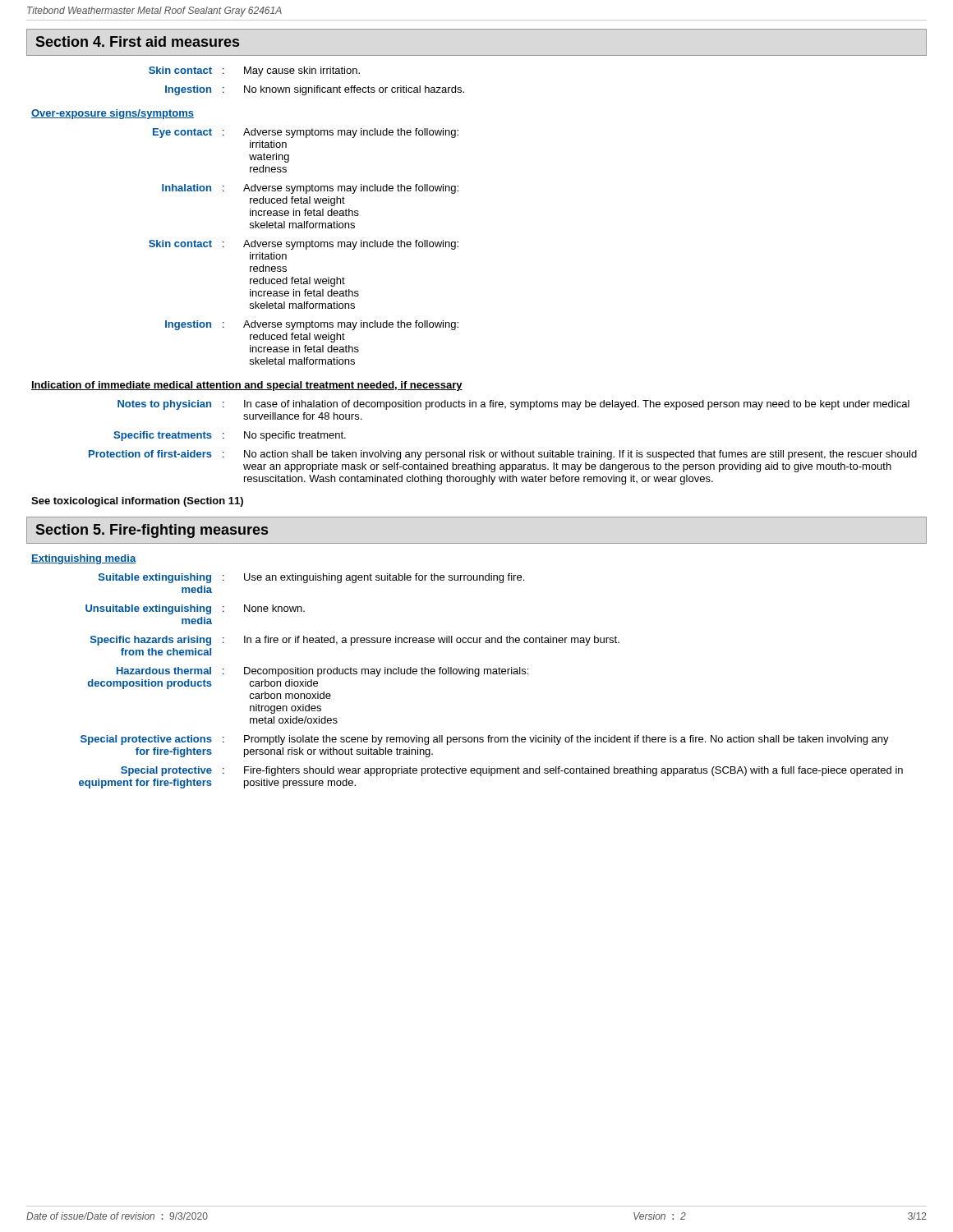Navigate to the text block starting "Section 4. First aid measures"

(x=476, y=42)
